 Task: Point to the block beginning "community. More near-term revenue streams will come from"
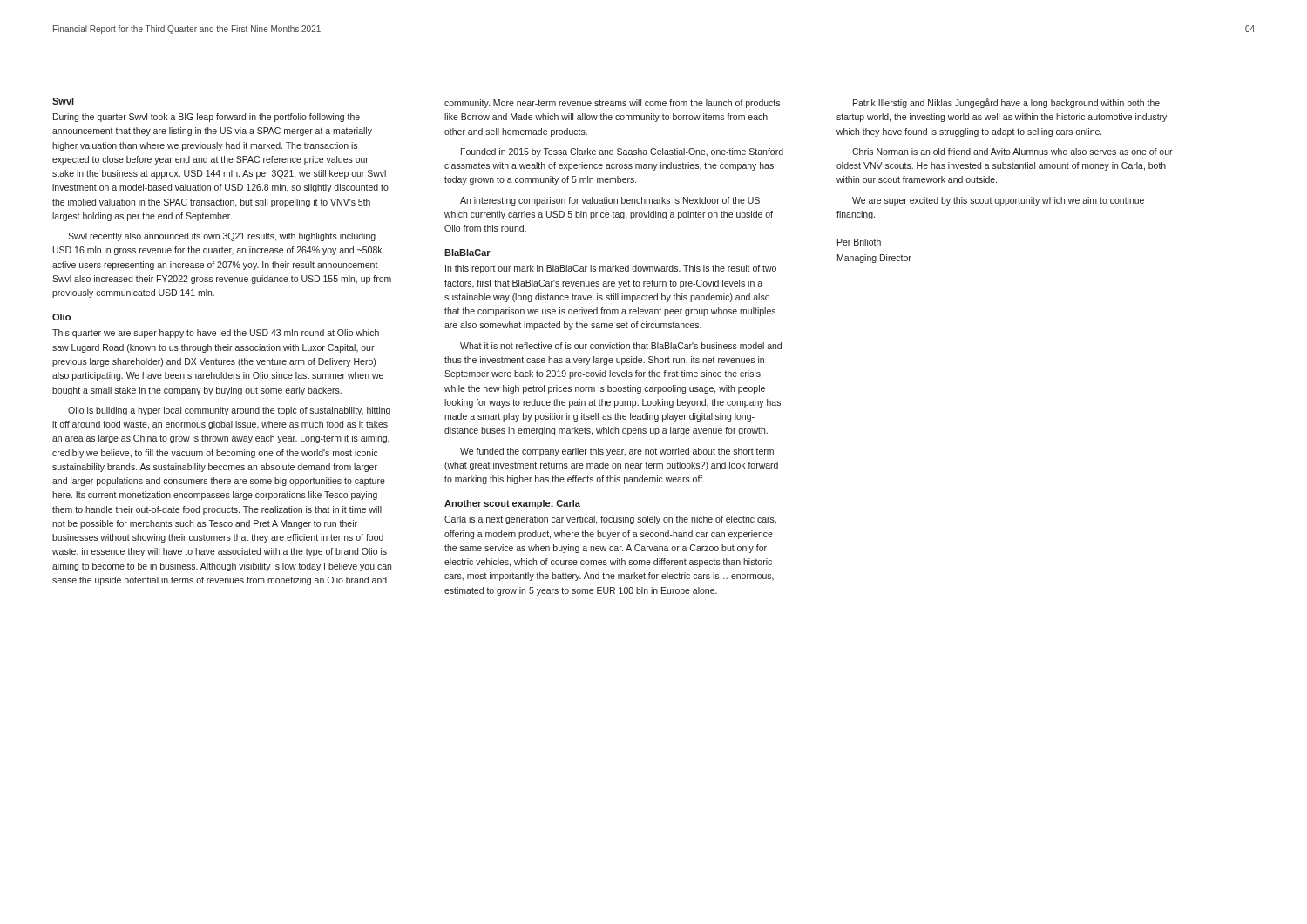tap(614, 166)
